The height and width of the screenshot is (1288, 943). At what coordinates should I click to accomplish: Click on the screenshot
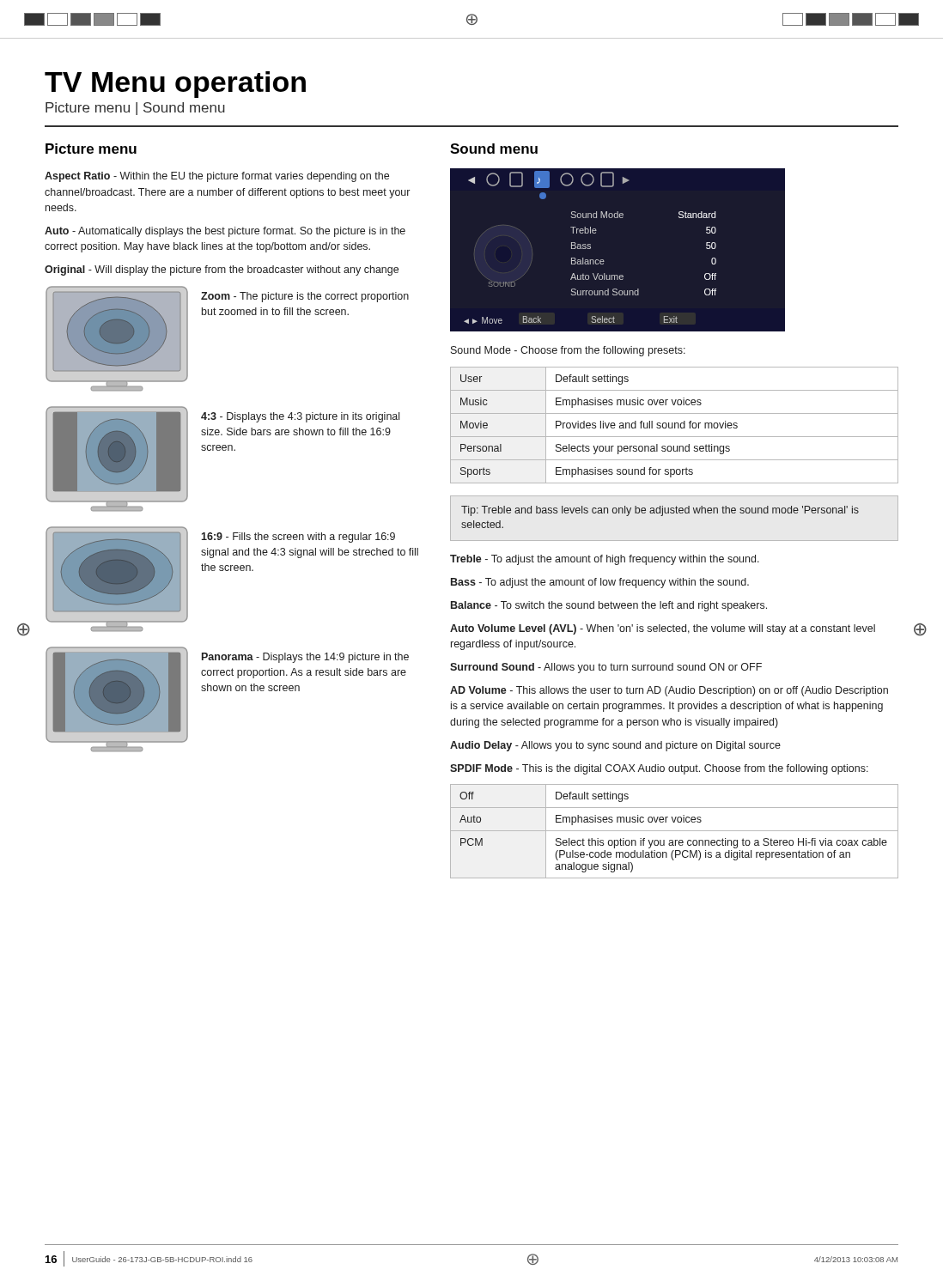coord(674,251)
